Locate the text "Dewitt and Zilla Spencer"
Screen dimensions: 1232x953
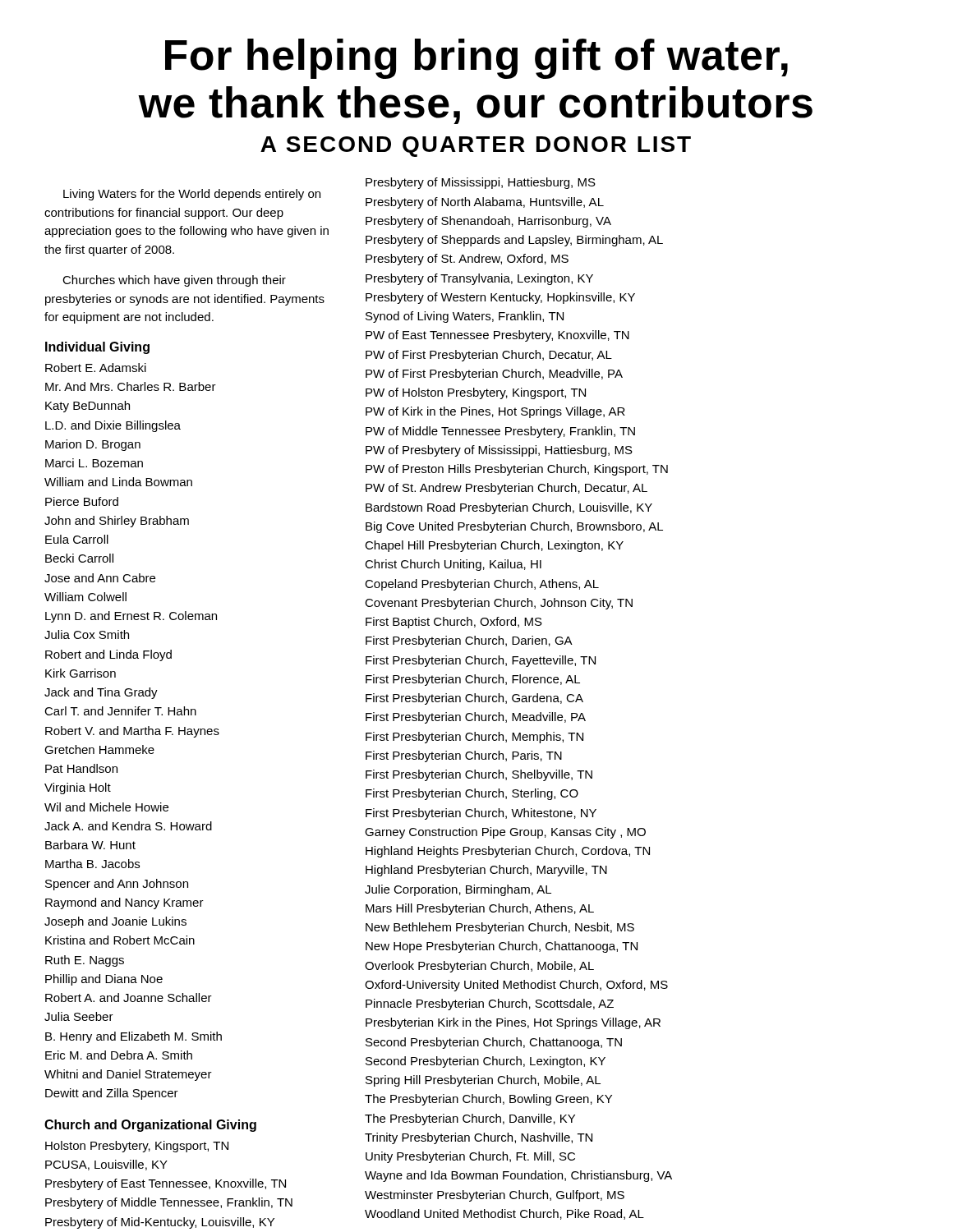(111, 1093)
